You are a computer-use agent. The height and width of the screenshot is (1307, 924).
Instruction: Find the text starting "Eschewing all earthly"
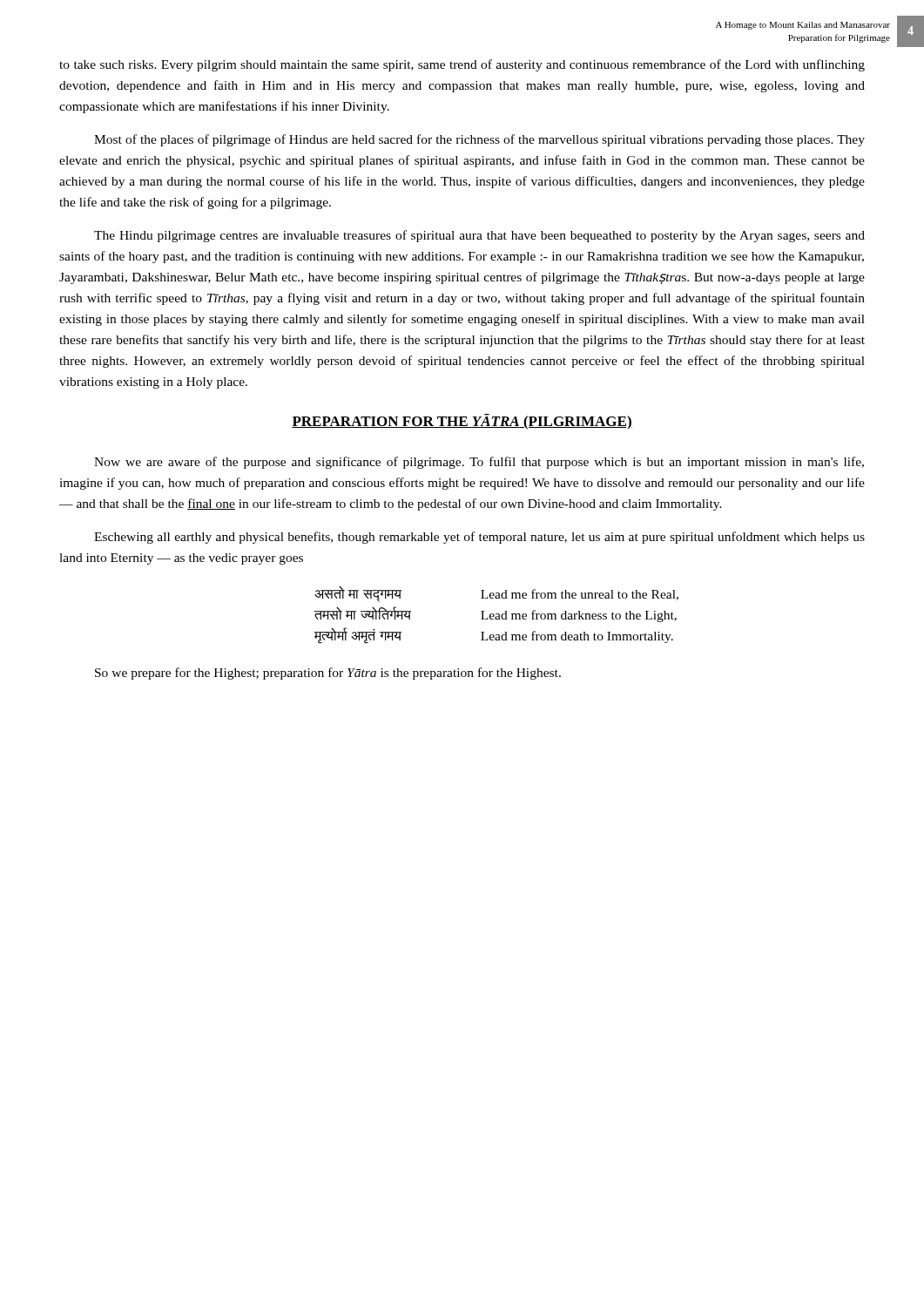[462, 547]
